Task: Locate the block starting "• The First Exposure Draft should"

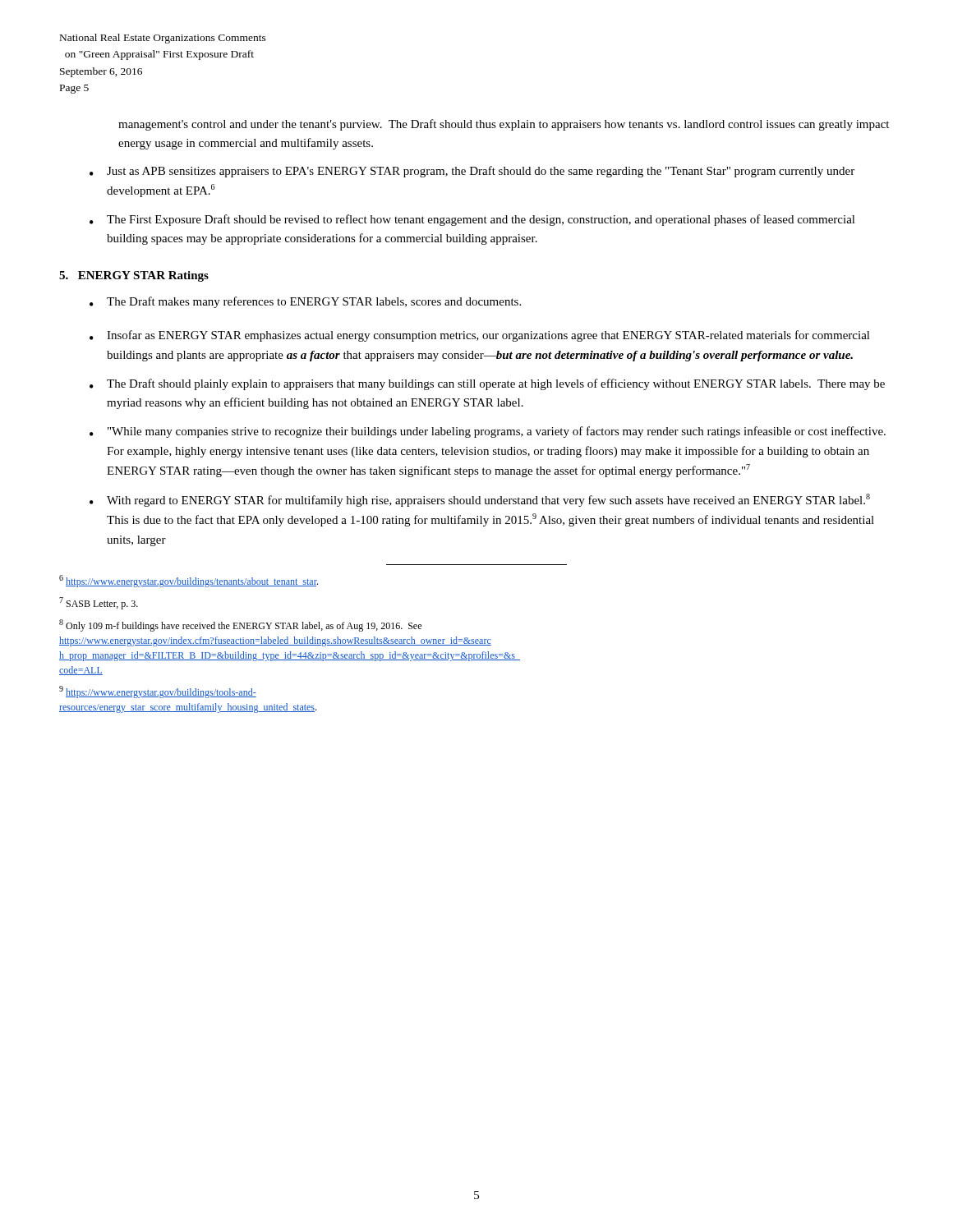Action: point(491,229)
